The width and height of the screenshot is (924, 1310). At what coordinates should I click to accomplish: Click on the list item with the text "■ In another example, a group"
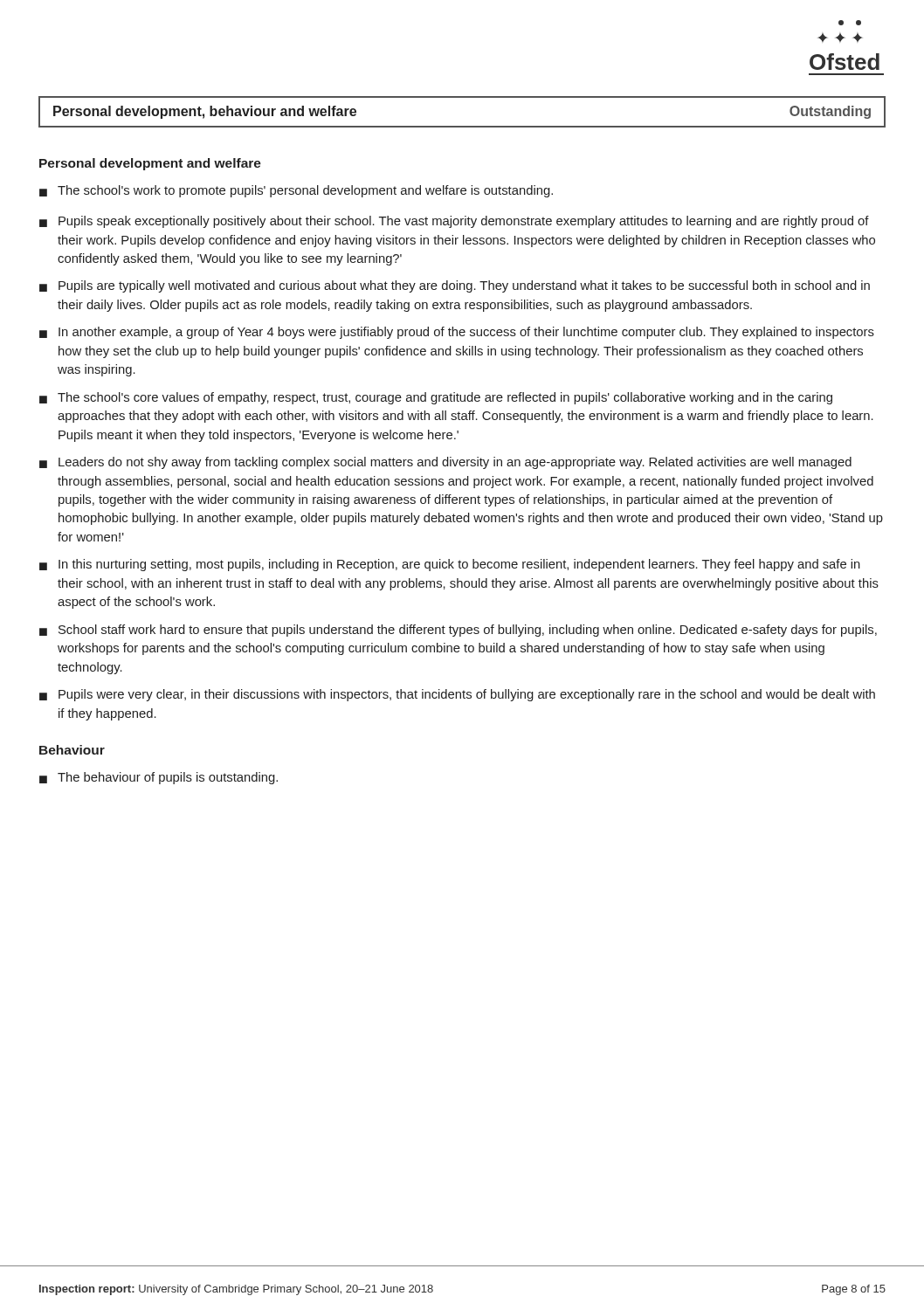click(x=462, y=352)
